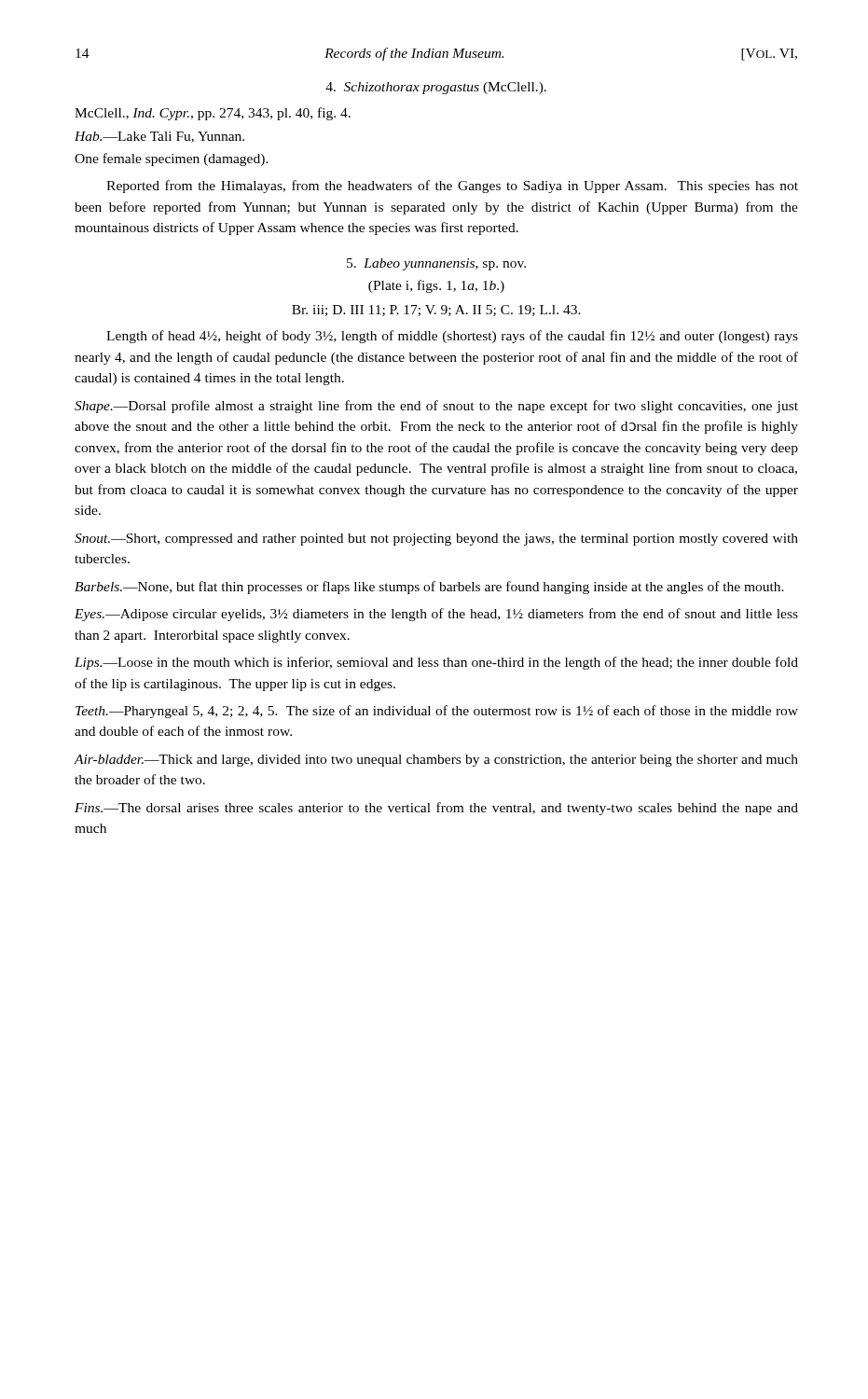Click on the passage starting "Length of head 4½,"
This screenshot has height=1399, width=868.
(436, 357)
